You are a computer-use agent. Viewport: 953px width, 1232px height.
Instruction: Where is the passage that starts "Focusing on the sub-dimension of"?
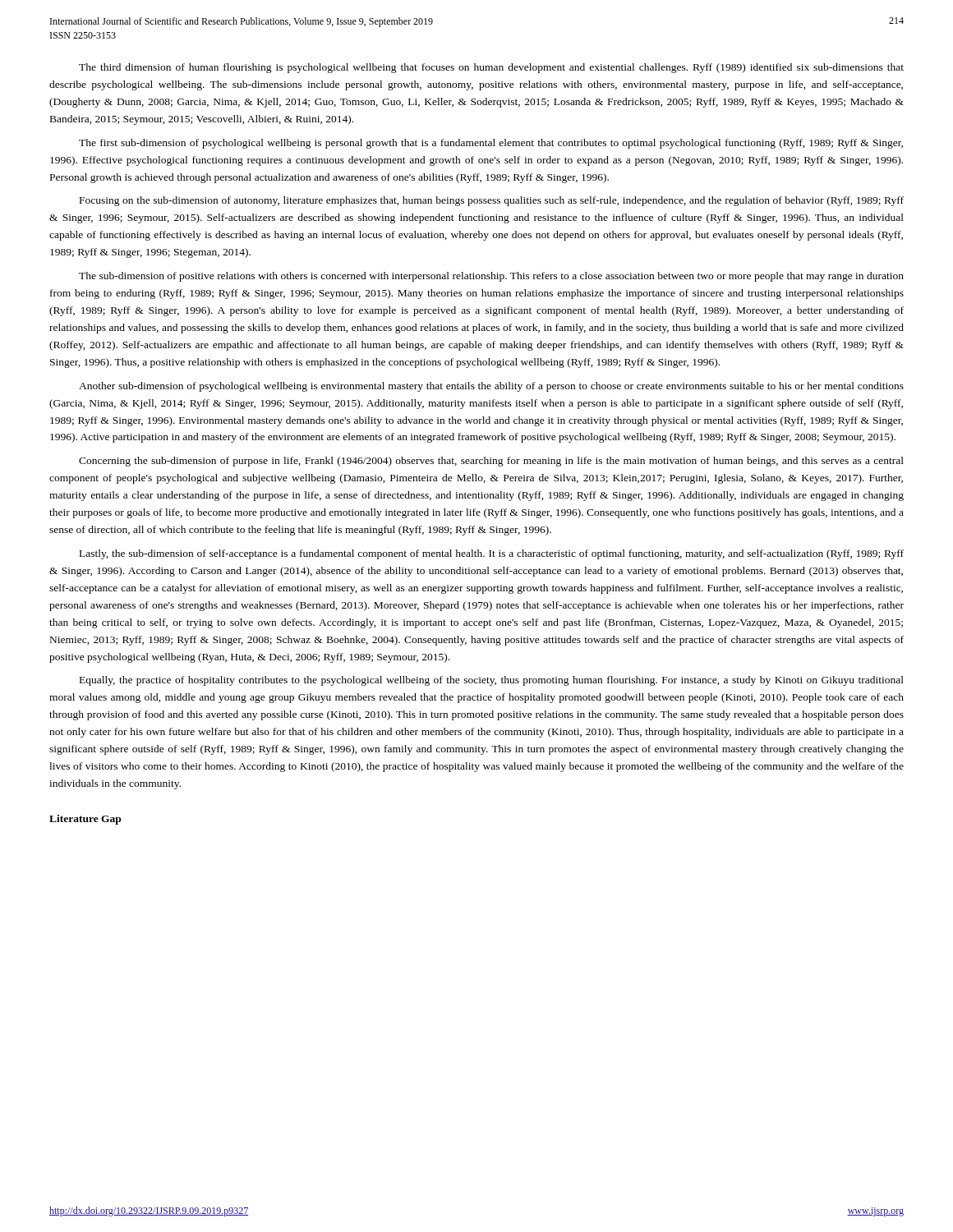point(476,226)
